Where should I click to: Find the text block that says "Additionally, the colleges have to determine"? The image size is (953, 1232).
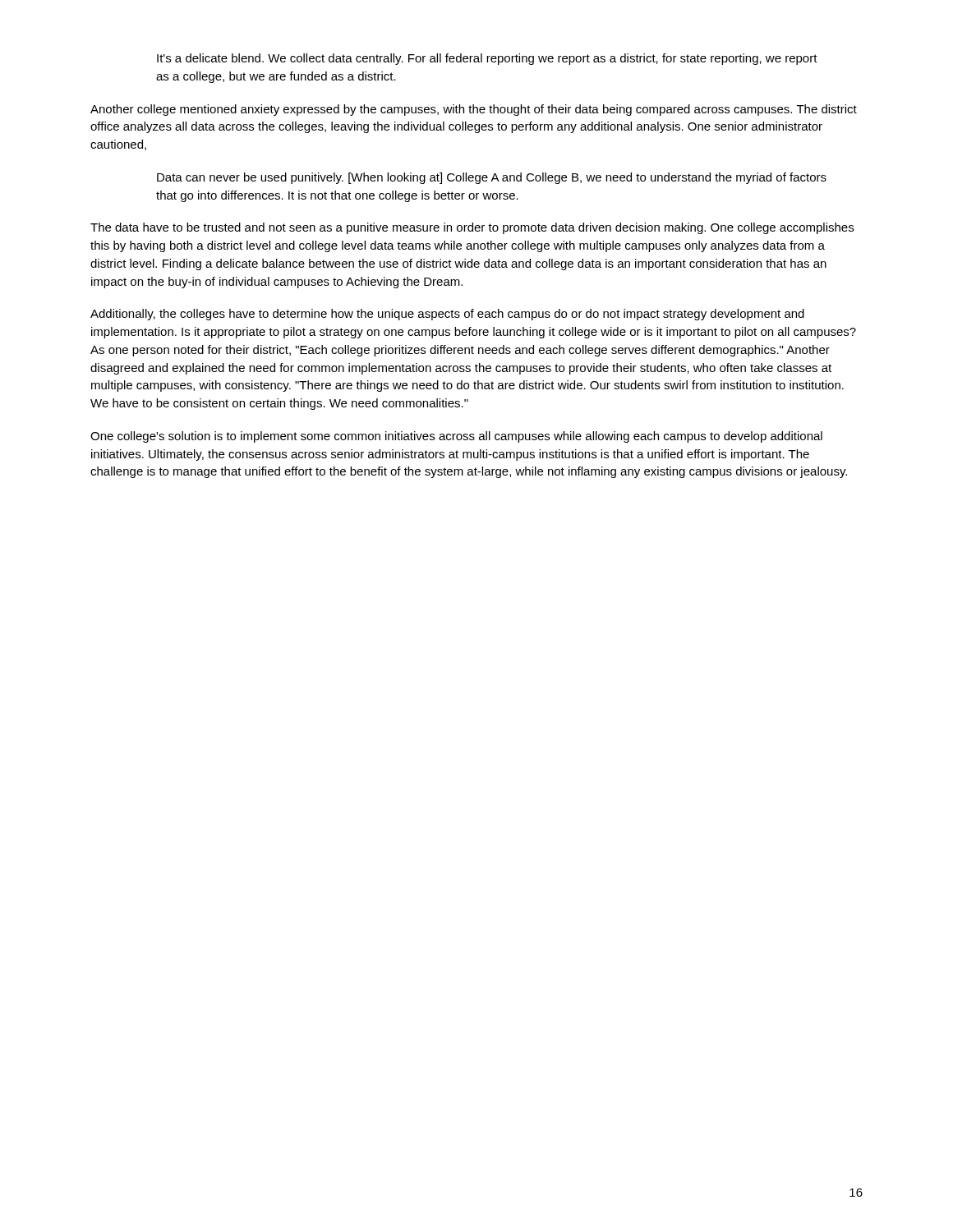tap(476, 359)
